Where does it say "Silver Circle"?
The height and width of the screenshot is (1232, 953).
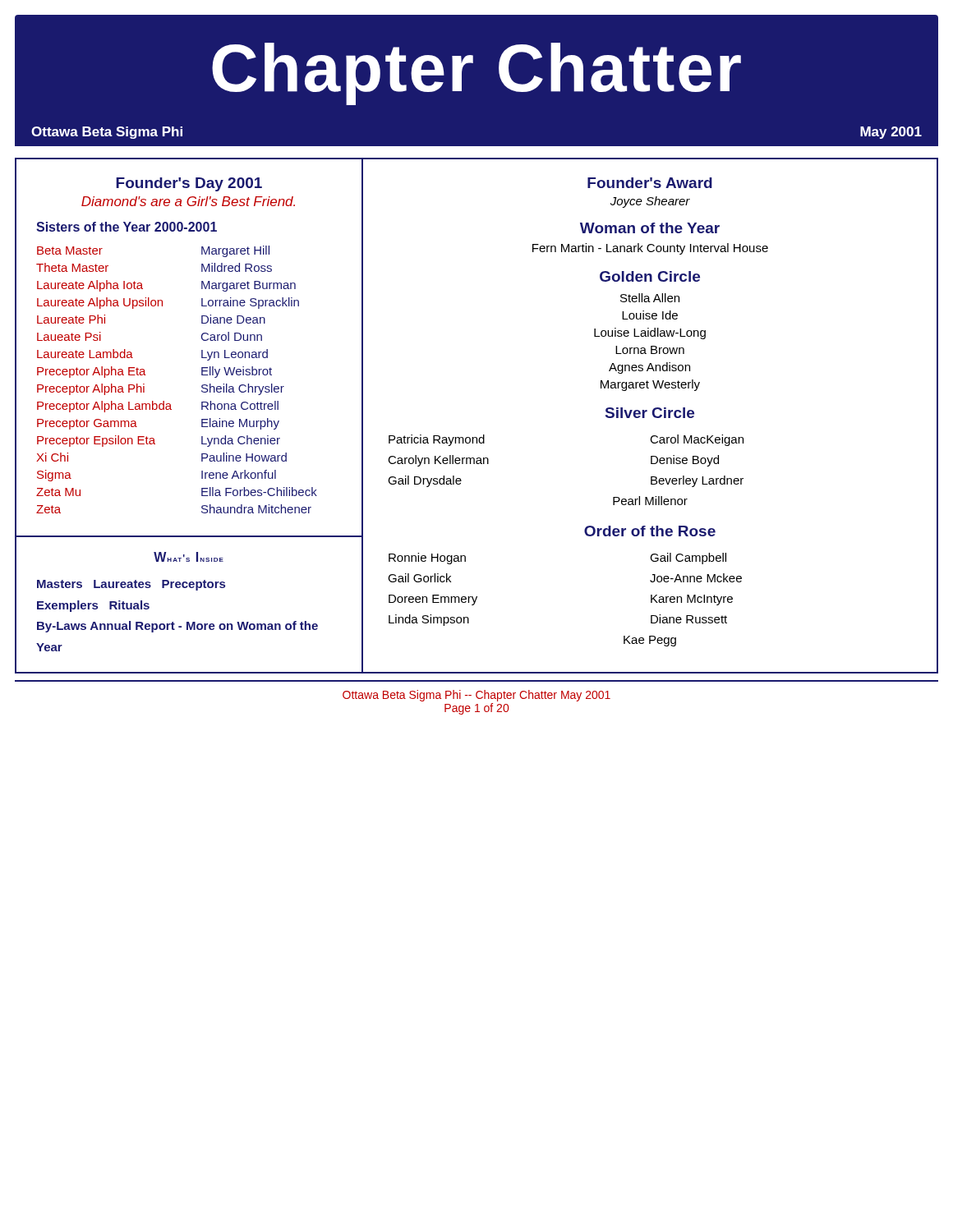(x=650, y=413)
